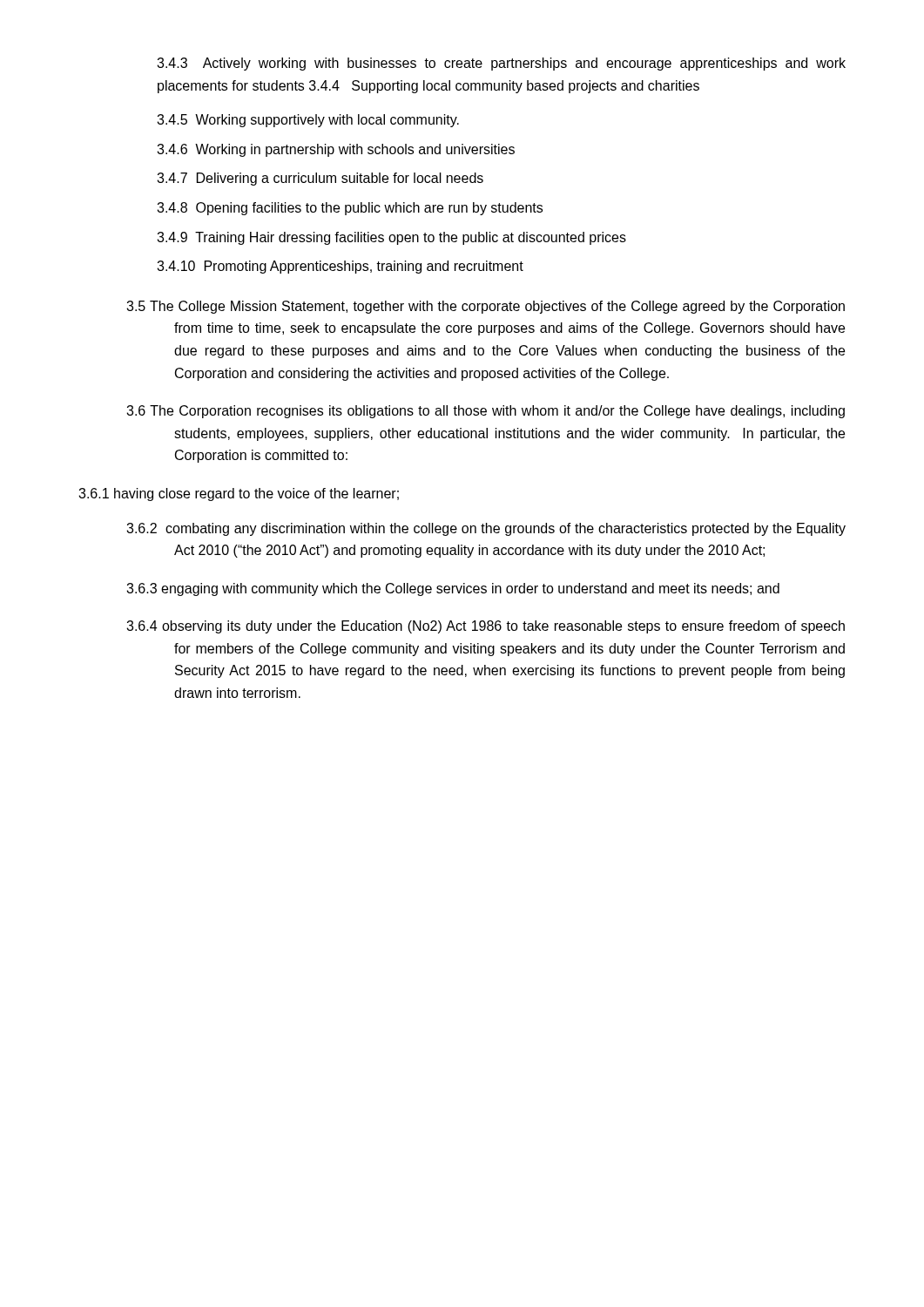This screenshot has height=1307, width=924.
Task: Click the passage that begins "3.6.4 observing its duty under the"
Action: click(x=486, y=660)
